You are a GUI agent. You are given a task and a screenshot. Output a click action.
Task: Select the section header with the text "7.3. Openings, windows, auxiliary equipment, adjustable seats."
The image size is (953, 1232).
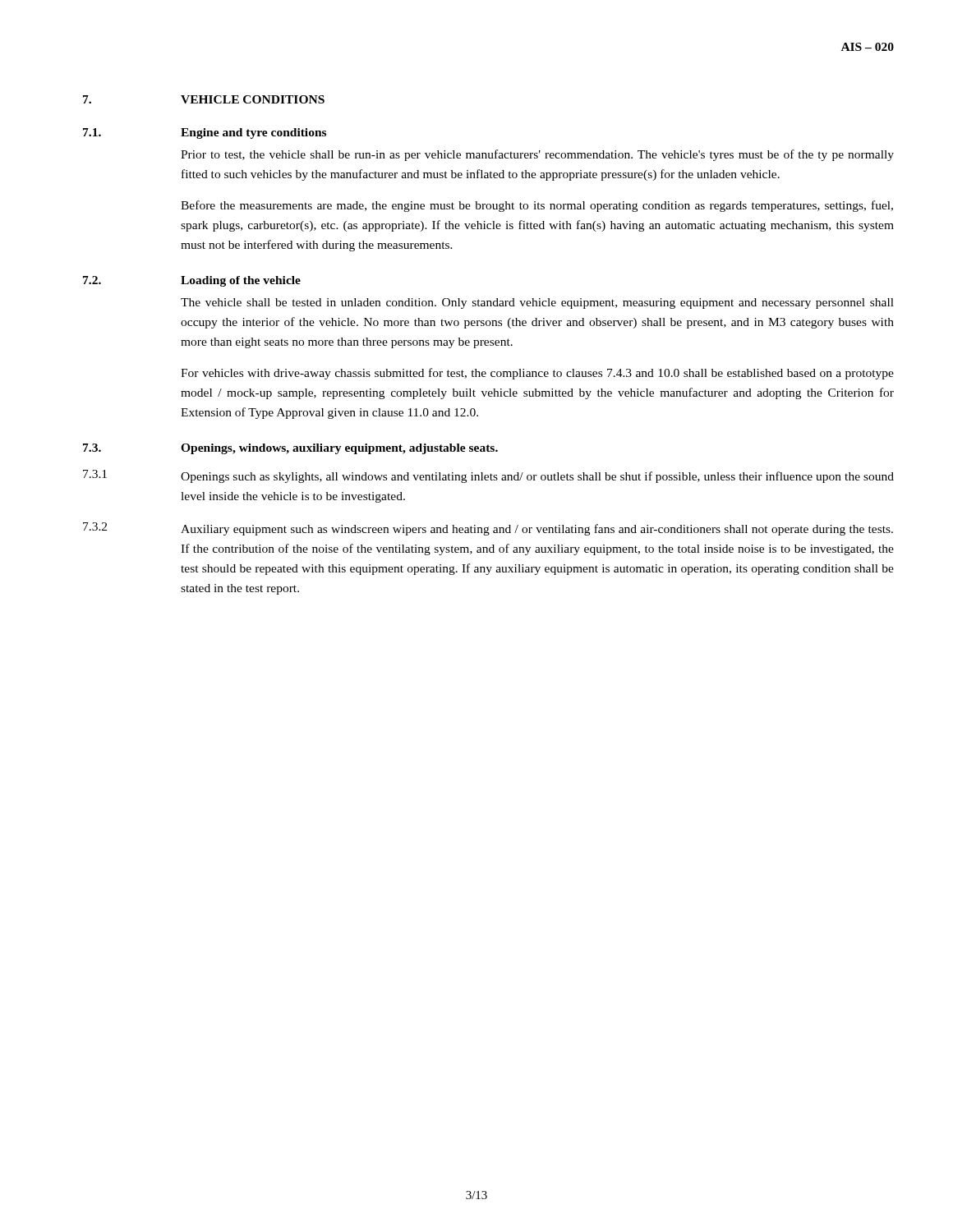(x=290, y=448)
